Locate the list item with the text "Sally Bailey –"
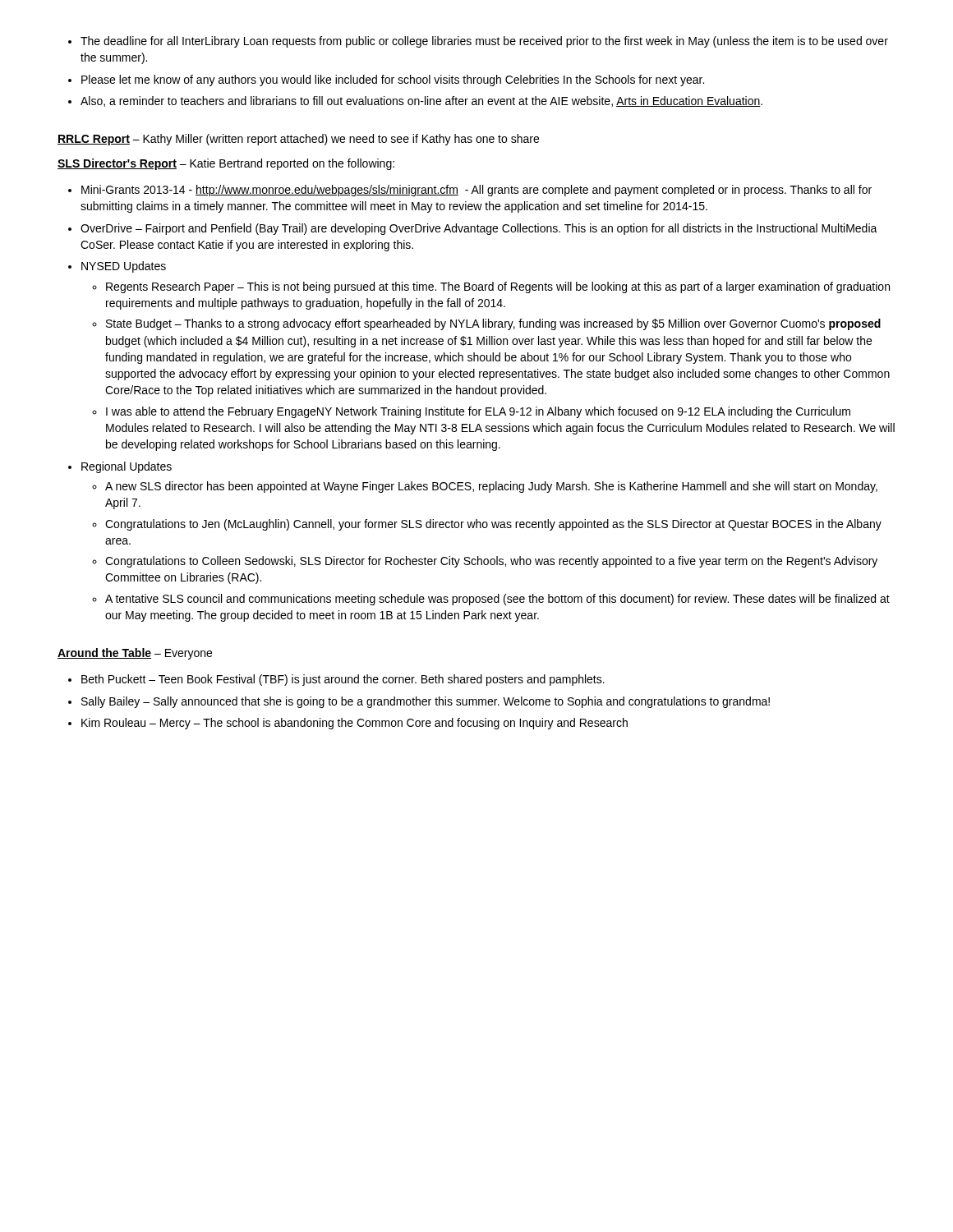Screen dimensions: 1232x953 [488, 701]
